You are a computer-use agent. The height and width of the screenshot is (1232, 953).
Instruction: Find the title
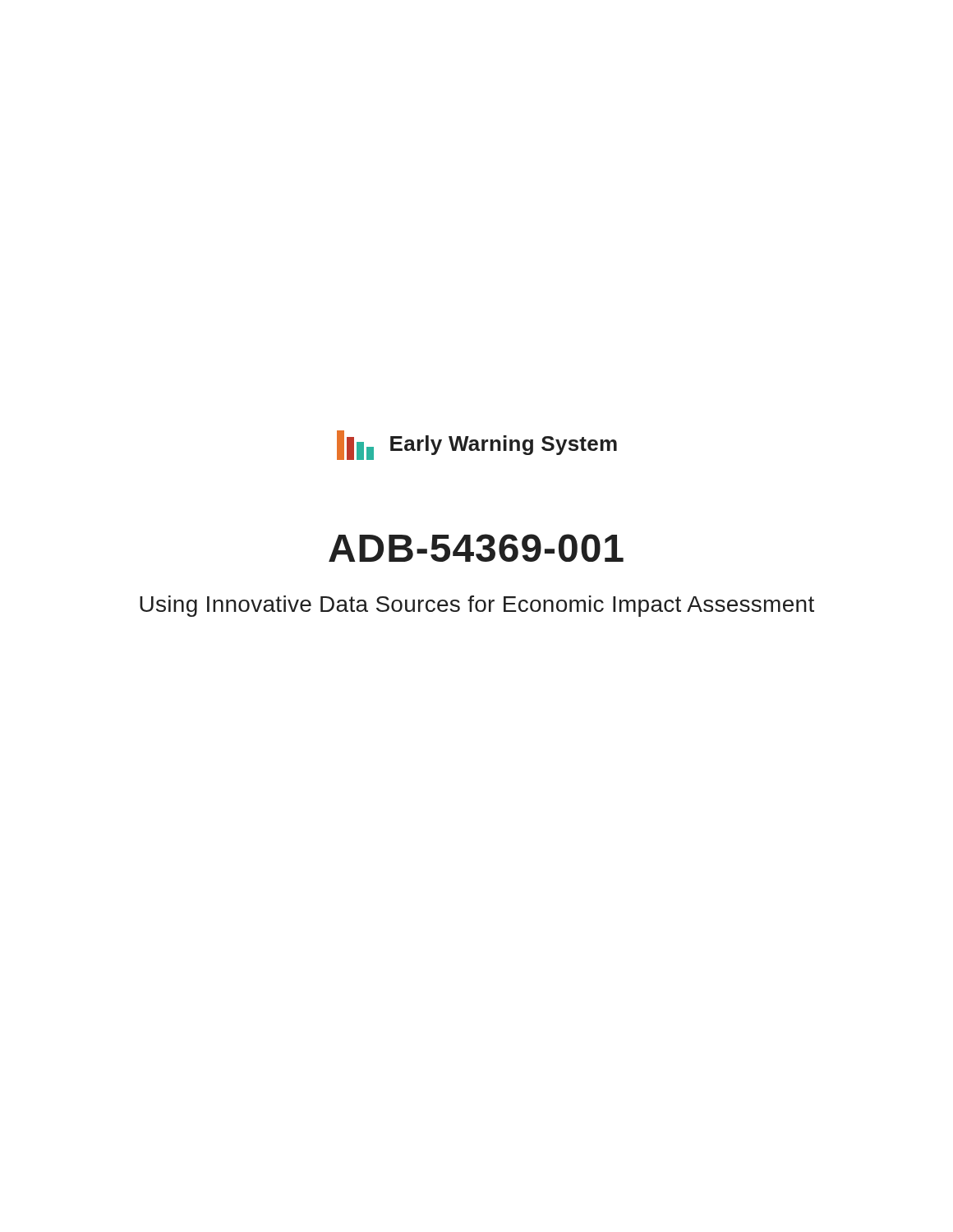pos(476,548)
